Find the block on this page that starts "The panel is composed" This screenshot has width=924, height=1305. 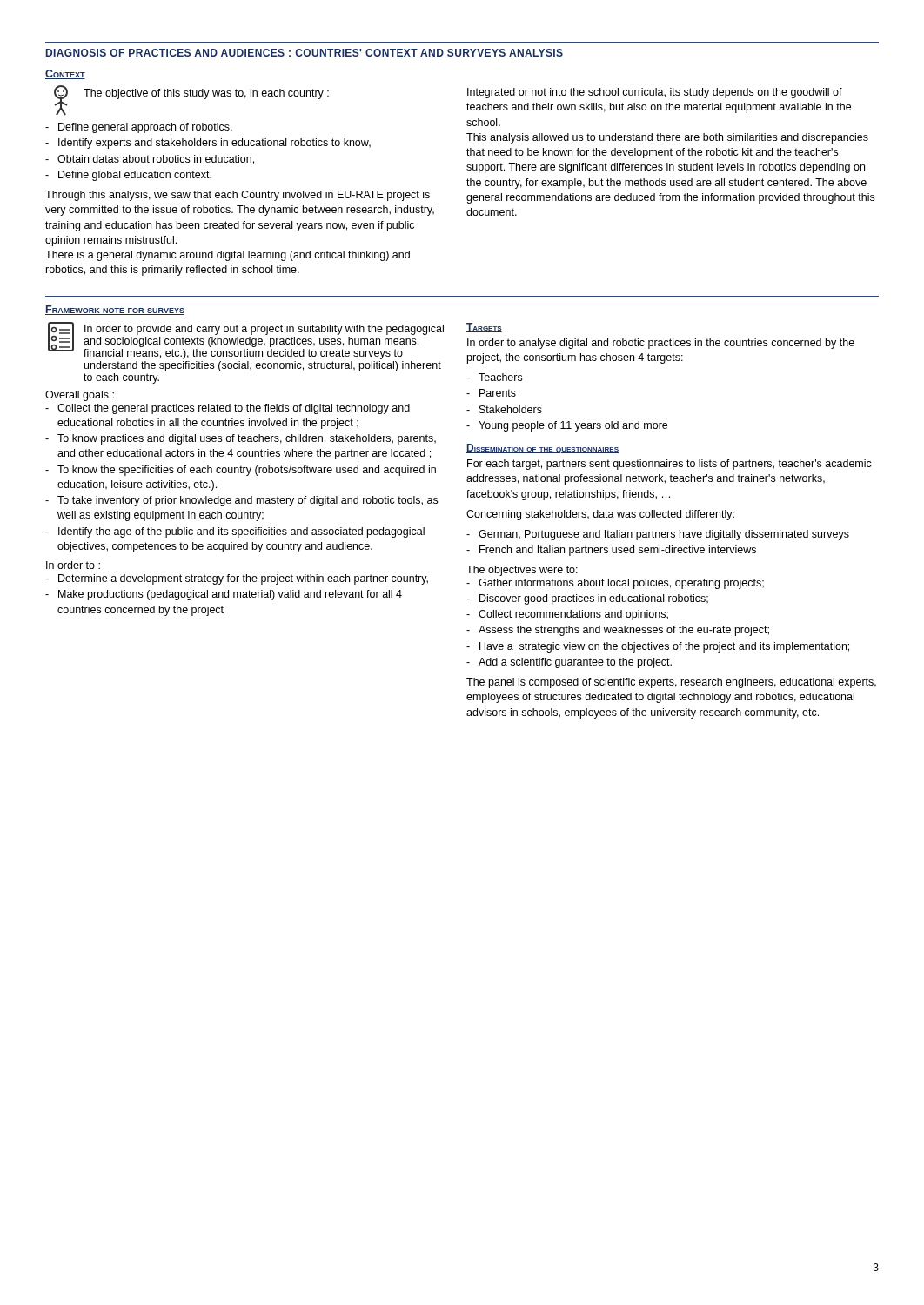pyautogui.click(x=673, y=698)
